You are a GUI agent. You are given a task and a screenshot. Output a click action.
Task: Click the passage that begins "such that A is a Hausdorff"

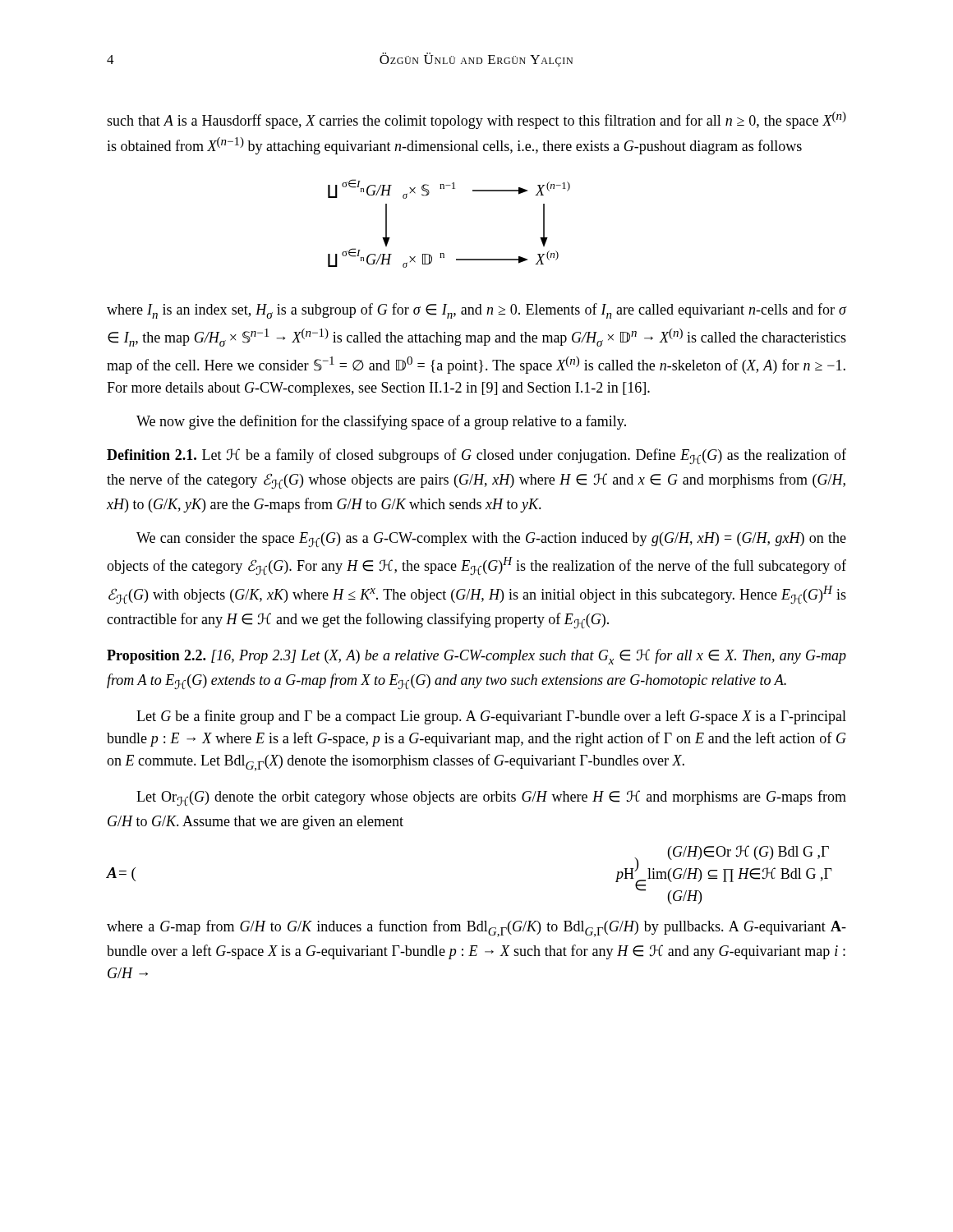point(476,132)
